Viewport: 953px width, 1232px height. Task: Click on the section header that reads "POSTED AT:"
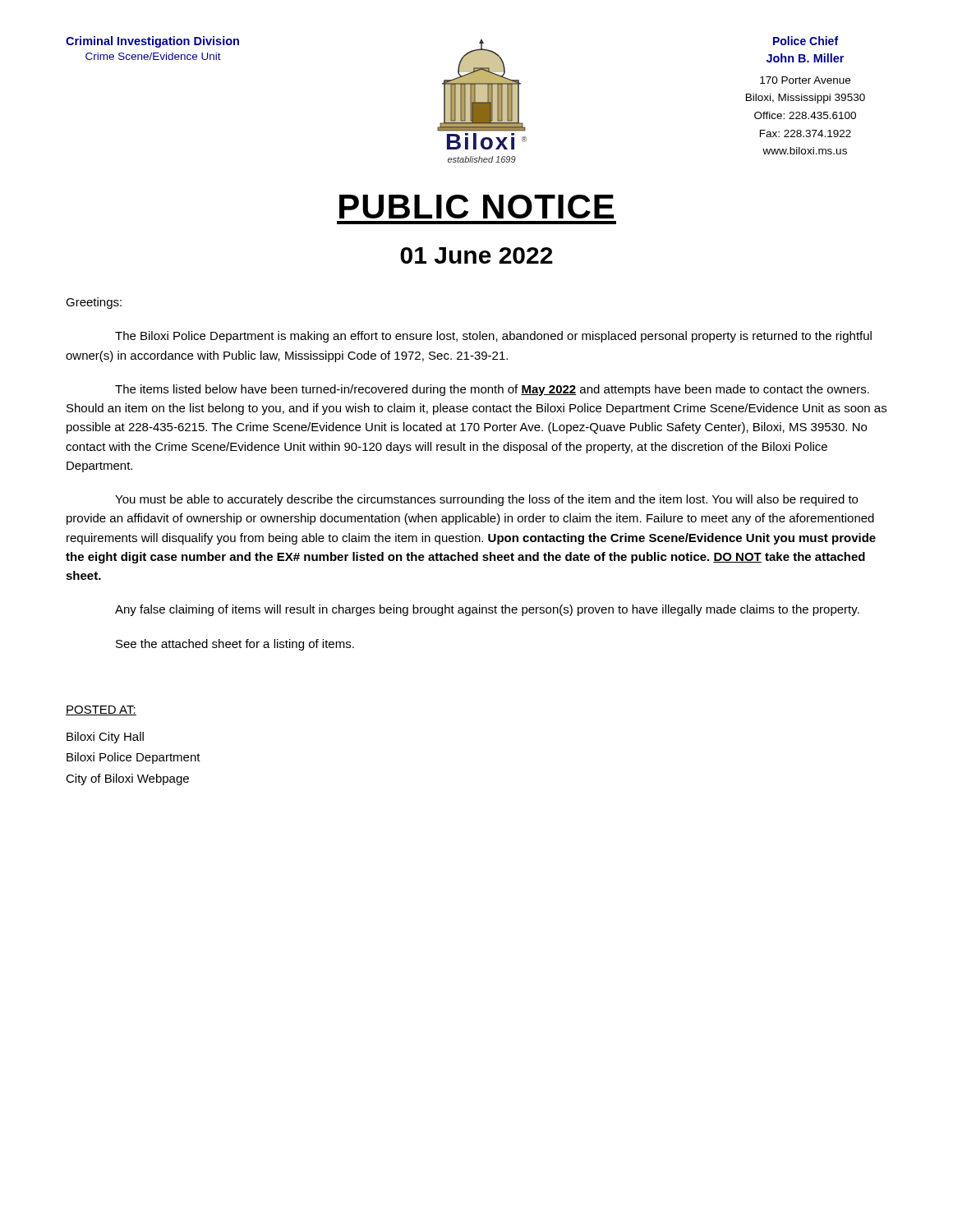pos(101,709)
